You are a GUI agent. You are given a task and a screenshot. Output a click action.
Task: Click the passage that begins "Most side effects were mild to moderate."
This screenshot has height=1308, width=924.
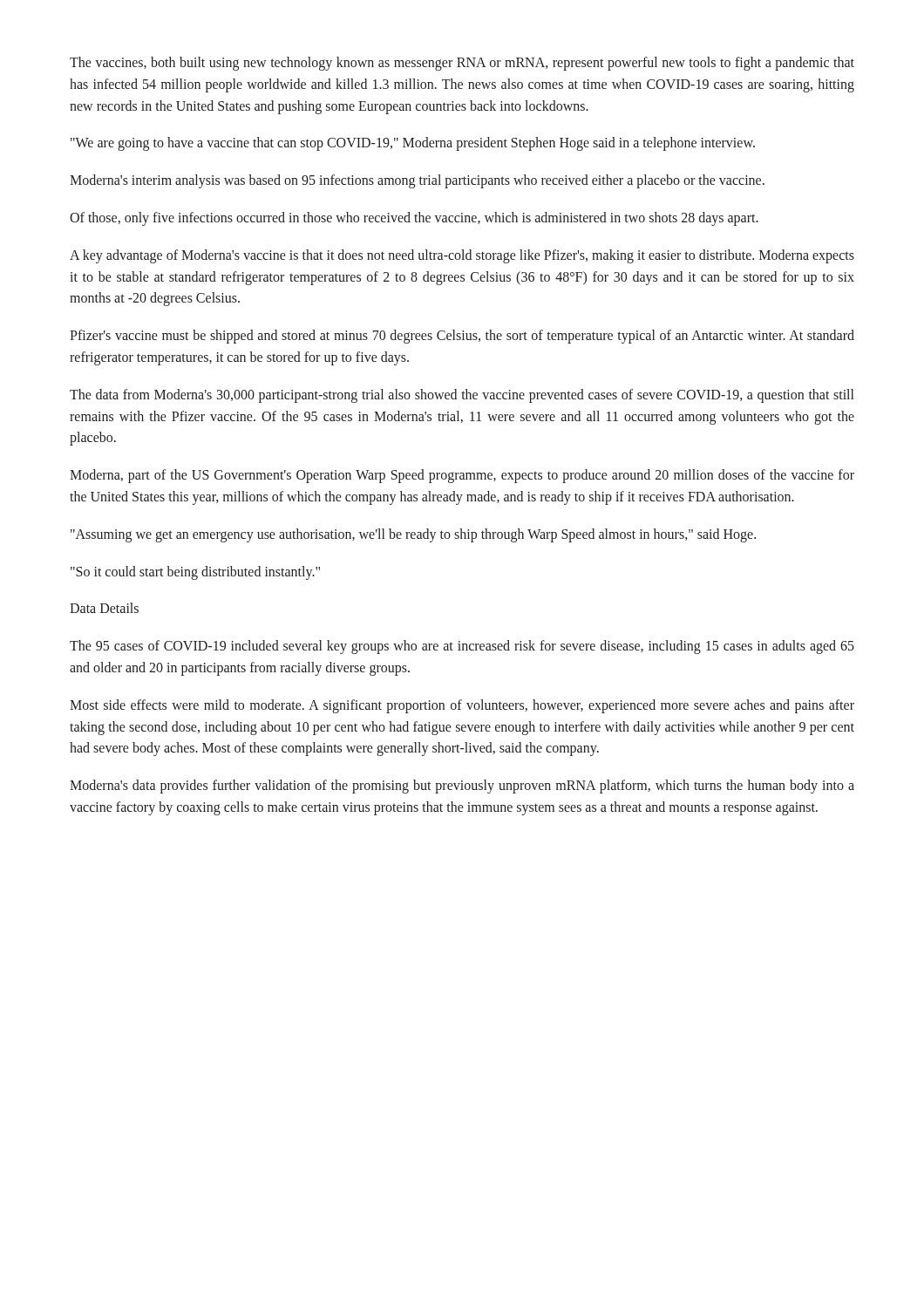(x=462, y=726)
